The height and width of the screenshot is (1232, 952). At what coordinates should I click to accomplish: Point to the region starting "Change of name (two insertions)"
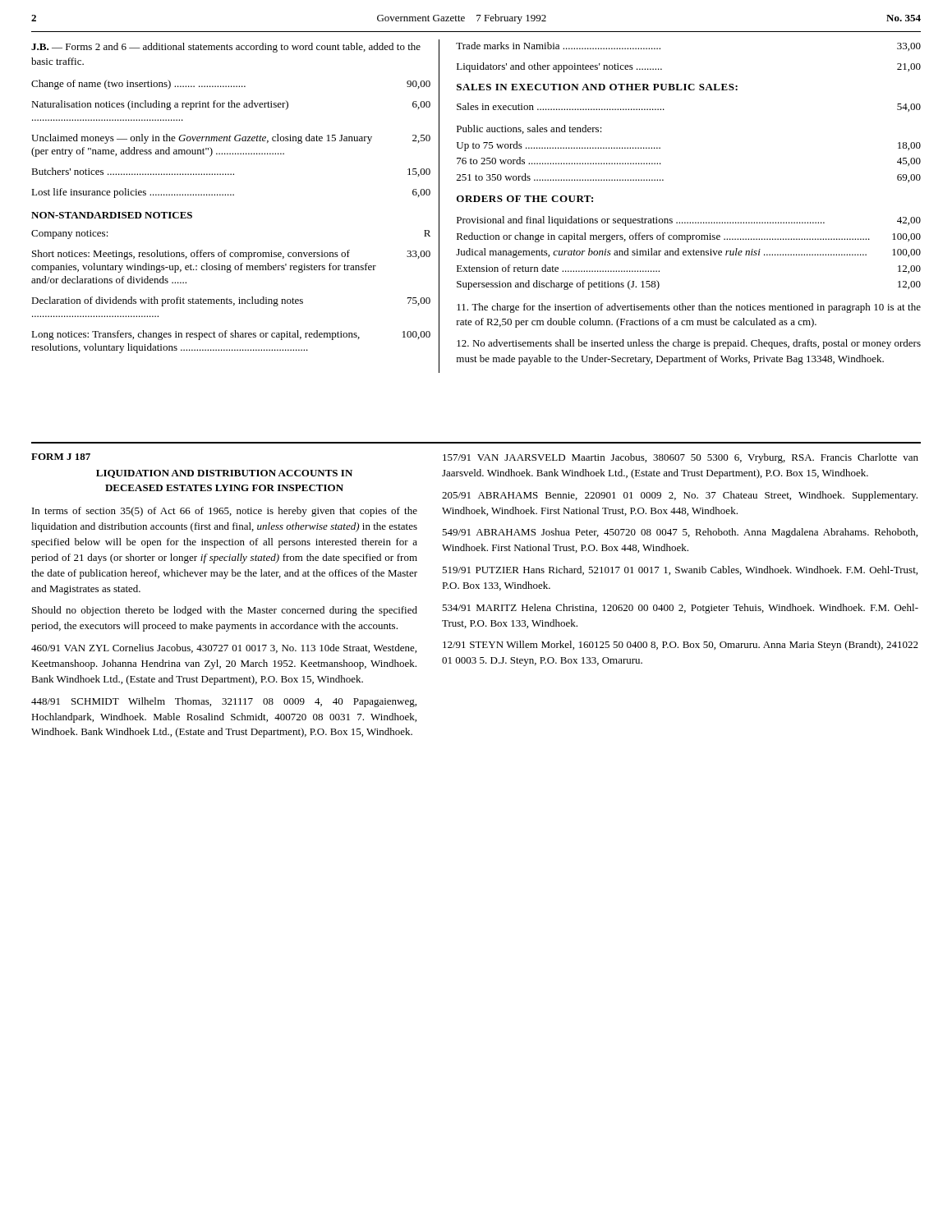pyautogui.click(x=231, y=84)
